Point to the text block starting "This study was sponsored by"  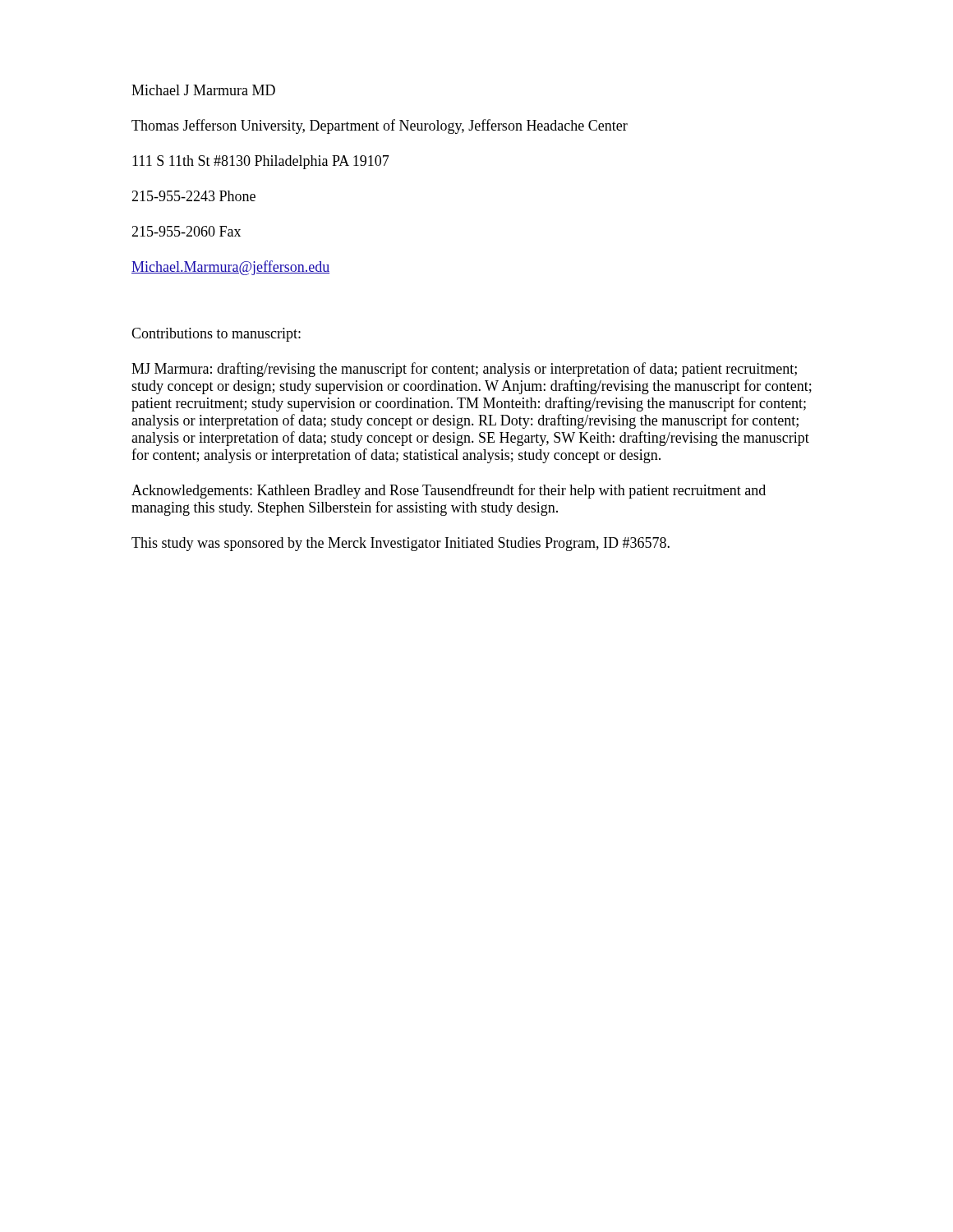[401, 543]
